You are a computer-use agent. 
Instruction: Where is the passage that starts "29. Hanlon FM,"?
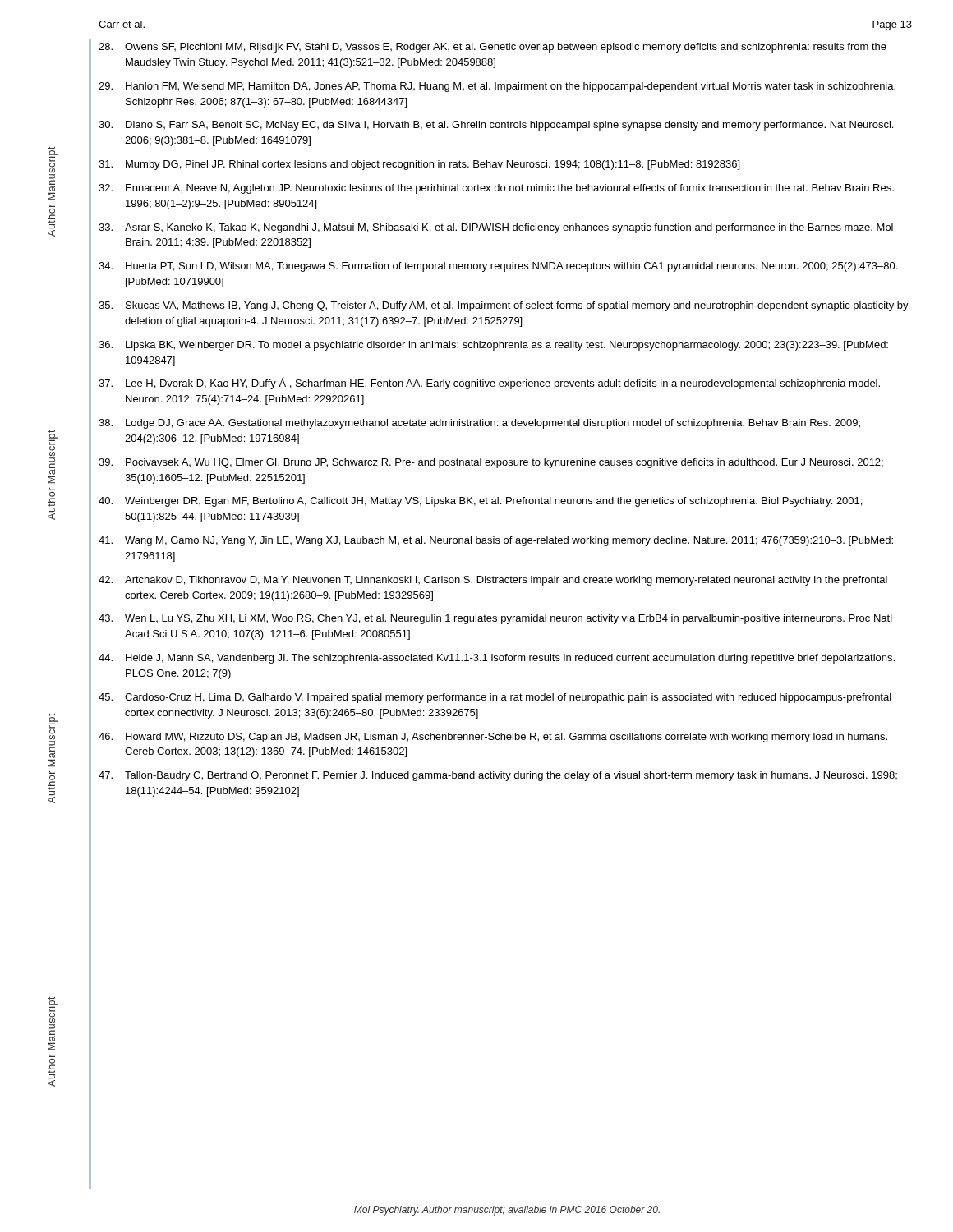pos(507,94)
